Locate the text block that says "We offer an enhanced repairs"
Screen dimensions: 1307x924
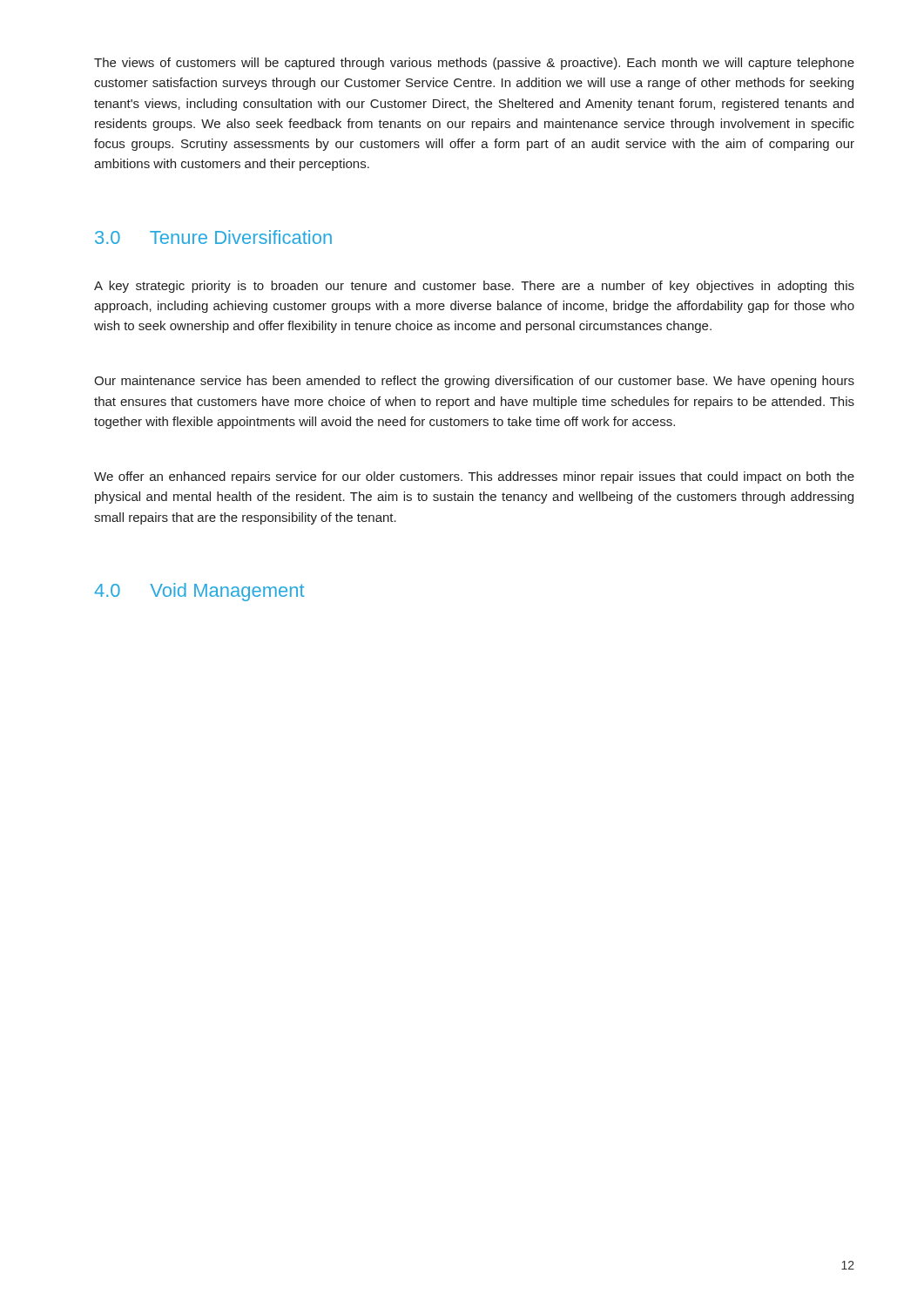(x=474, y=496)
